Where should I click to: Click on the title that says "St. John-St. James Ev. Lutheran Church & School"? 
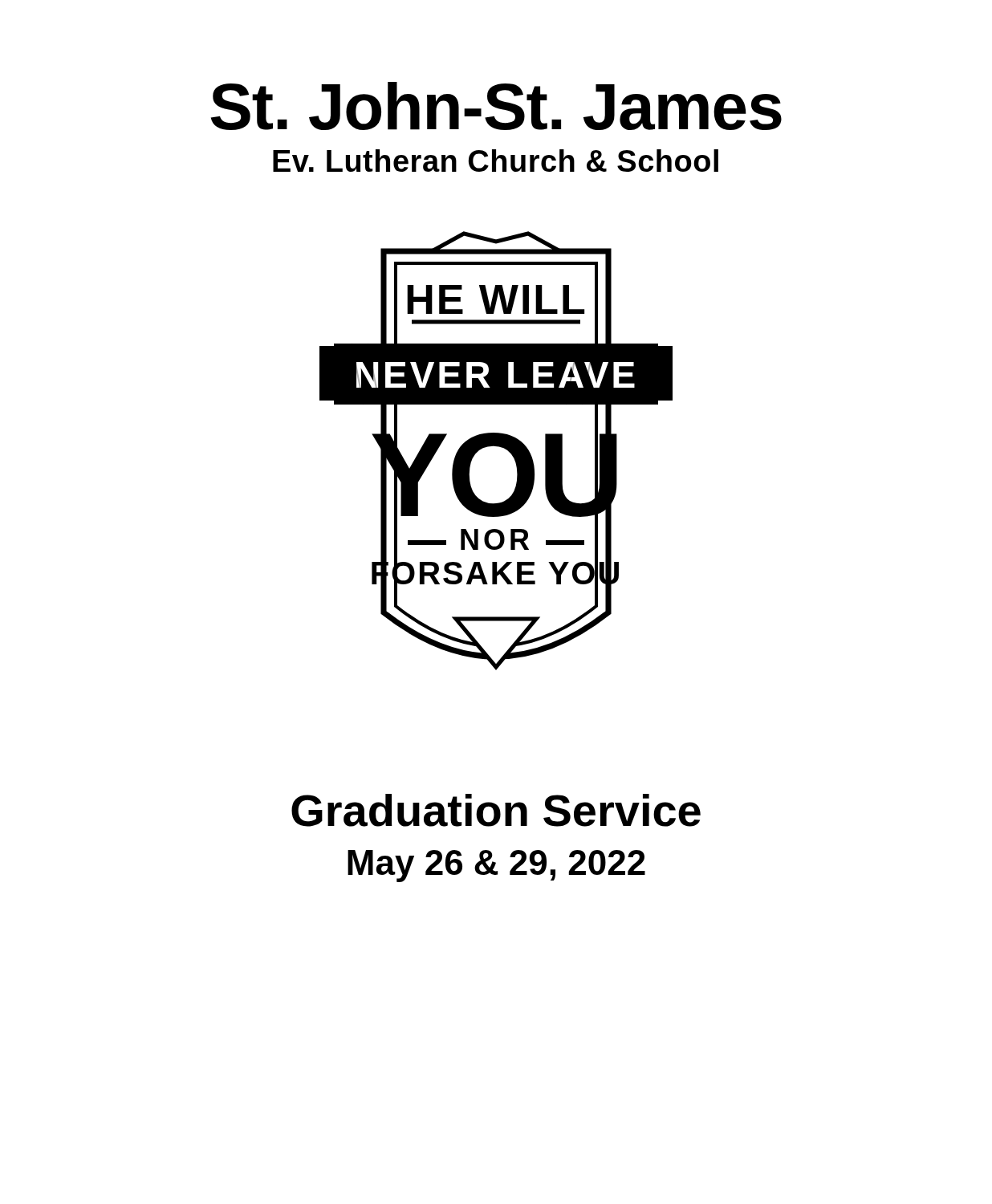point(496,126)
